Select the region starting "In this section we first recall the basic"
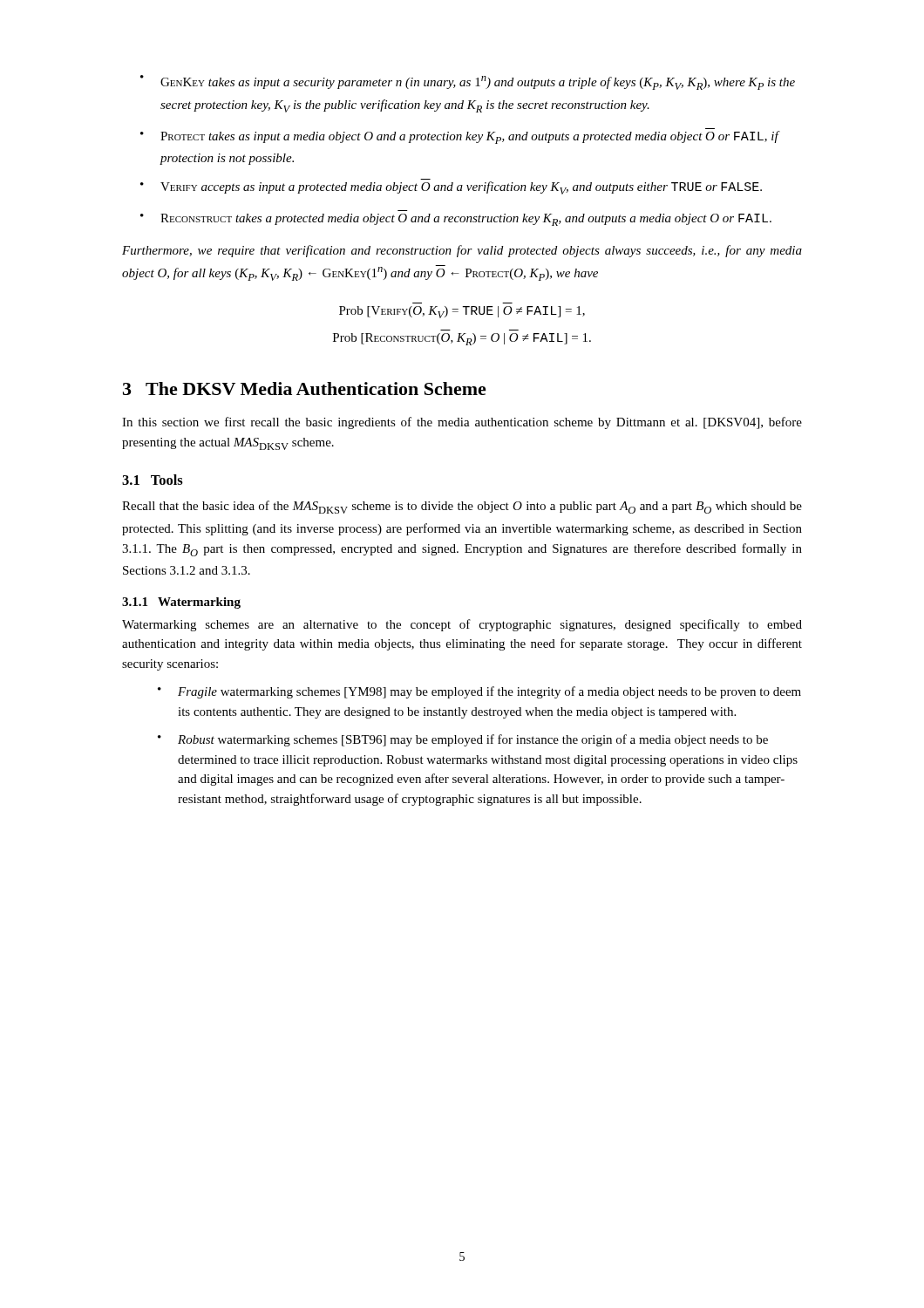 click(462, 434)
